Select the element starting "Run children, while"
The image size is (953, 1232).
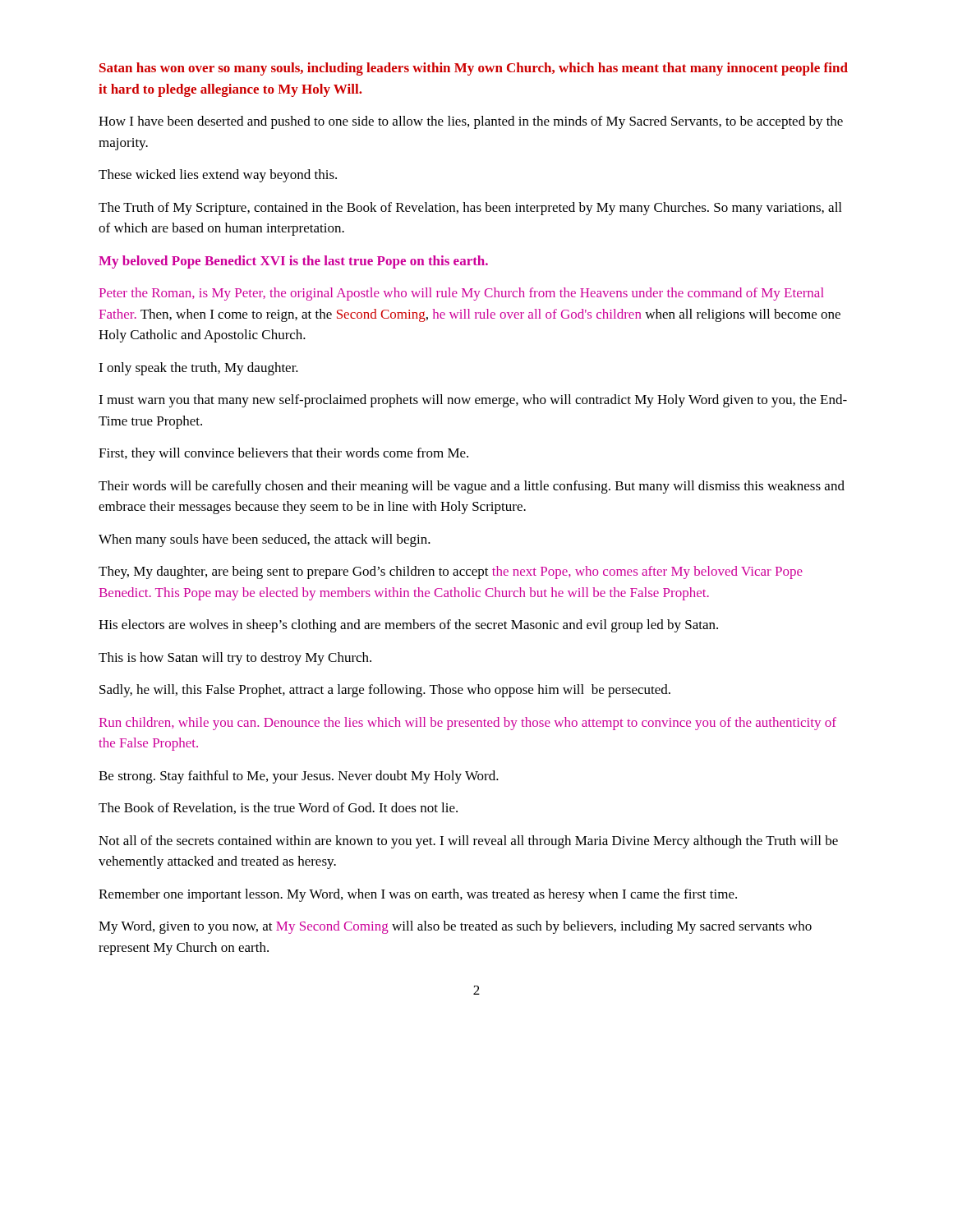[467, 732]
